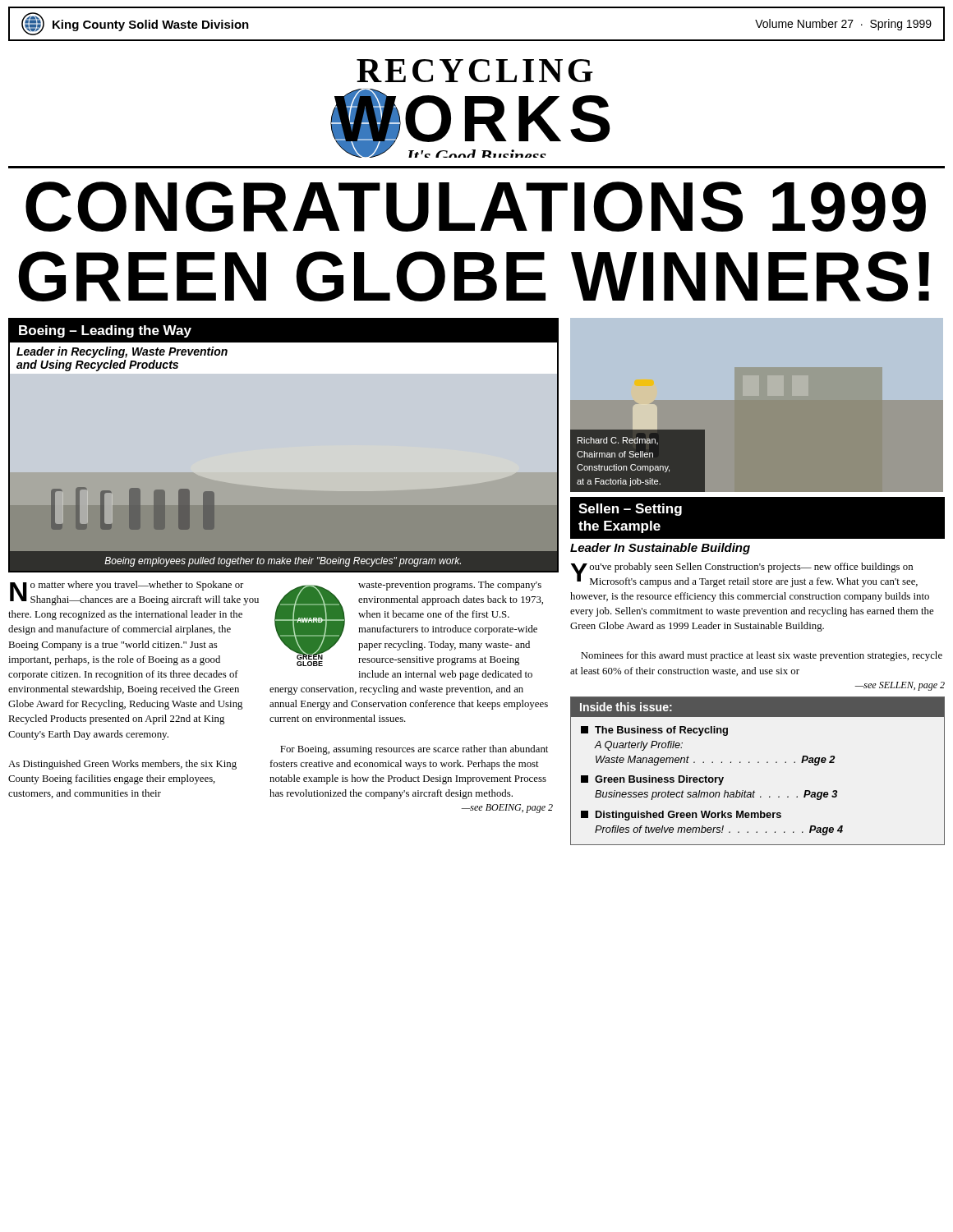Click the title

click(x=476, y=241)
